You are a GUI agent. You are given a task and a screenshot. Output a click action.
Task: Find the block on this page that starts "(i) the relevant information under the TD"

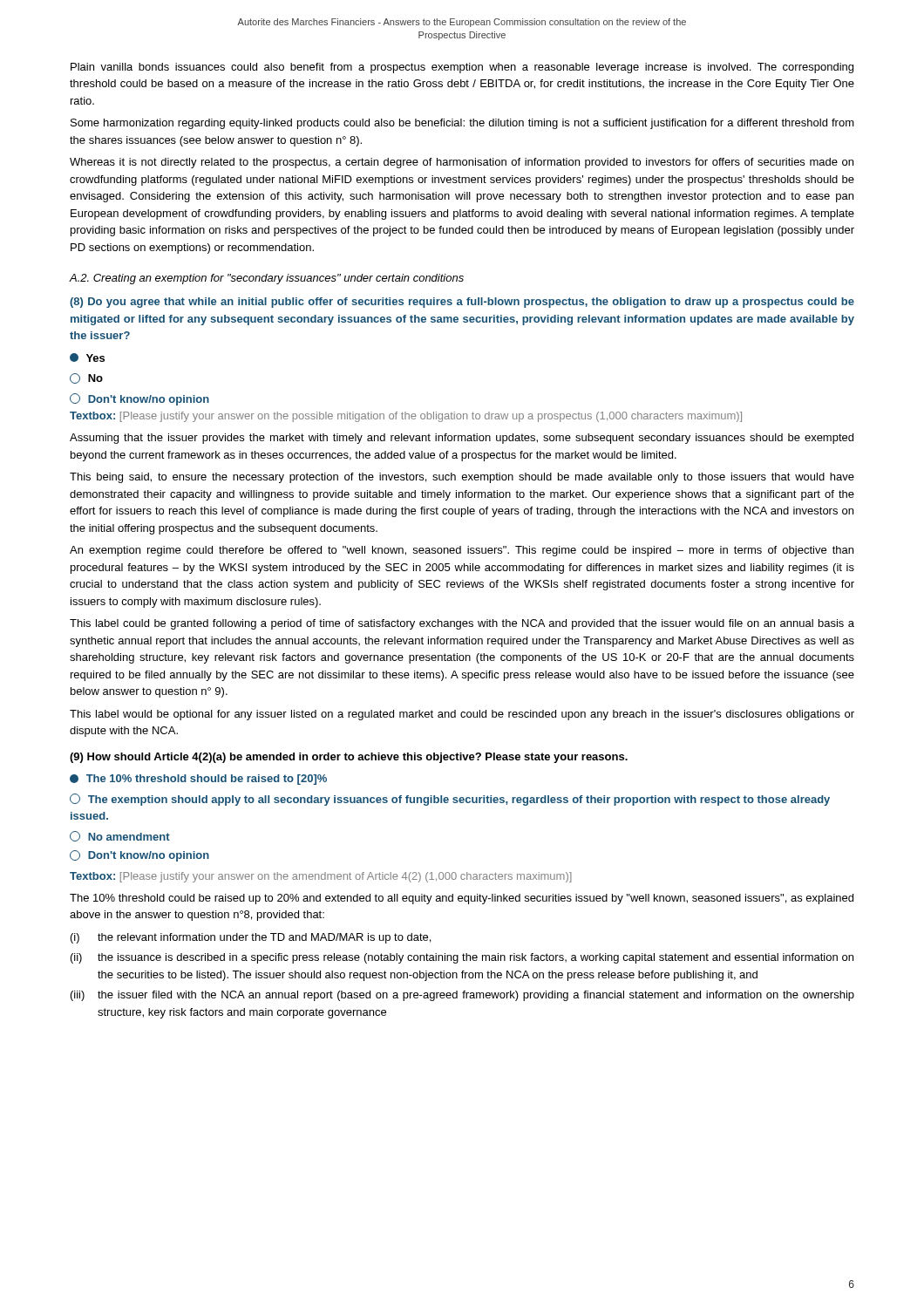[251, 938]
